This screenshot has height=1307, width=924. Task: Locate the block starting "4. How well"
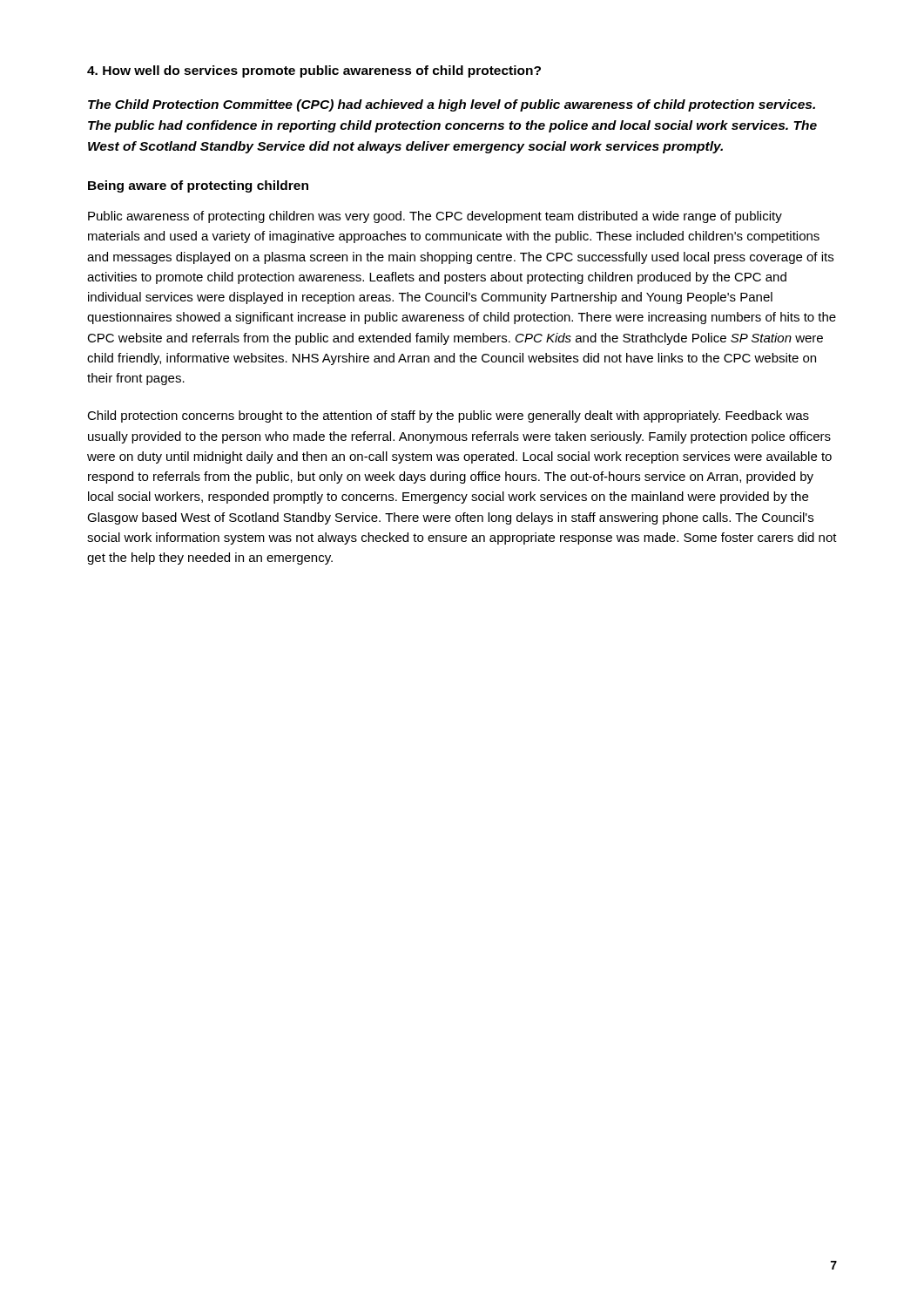point(314,70)
